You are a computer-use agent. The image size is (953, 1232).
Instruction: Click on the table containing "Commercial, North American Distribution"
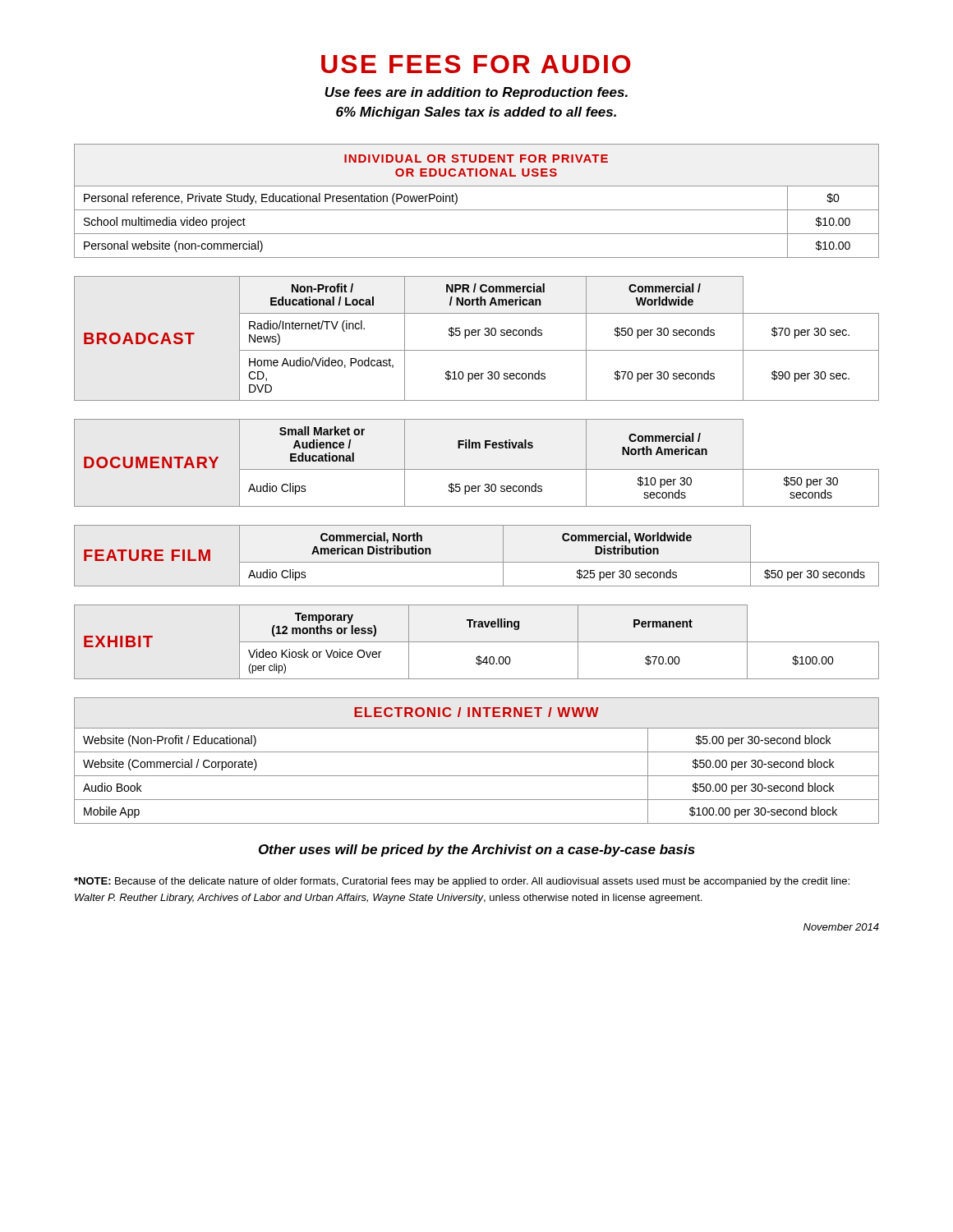coord(476,556)
